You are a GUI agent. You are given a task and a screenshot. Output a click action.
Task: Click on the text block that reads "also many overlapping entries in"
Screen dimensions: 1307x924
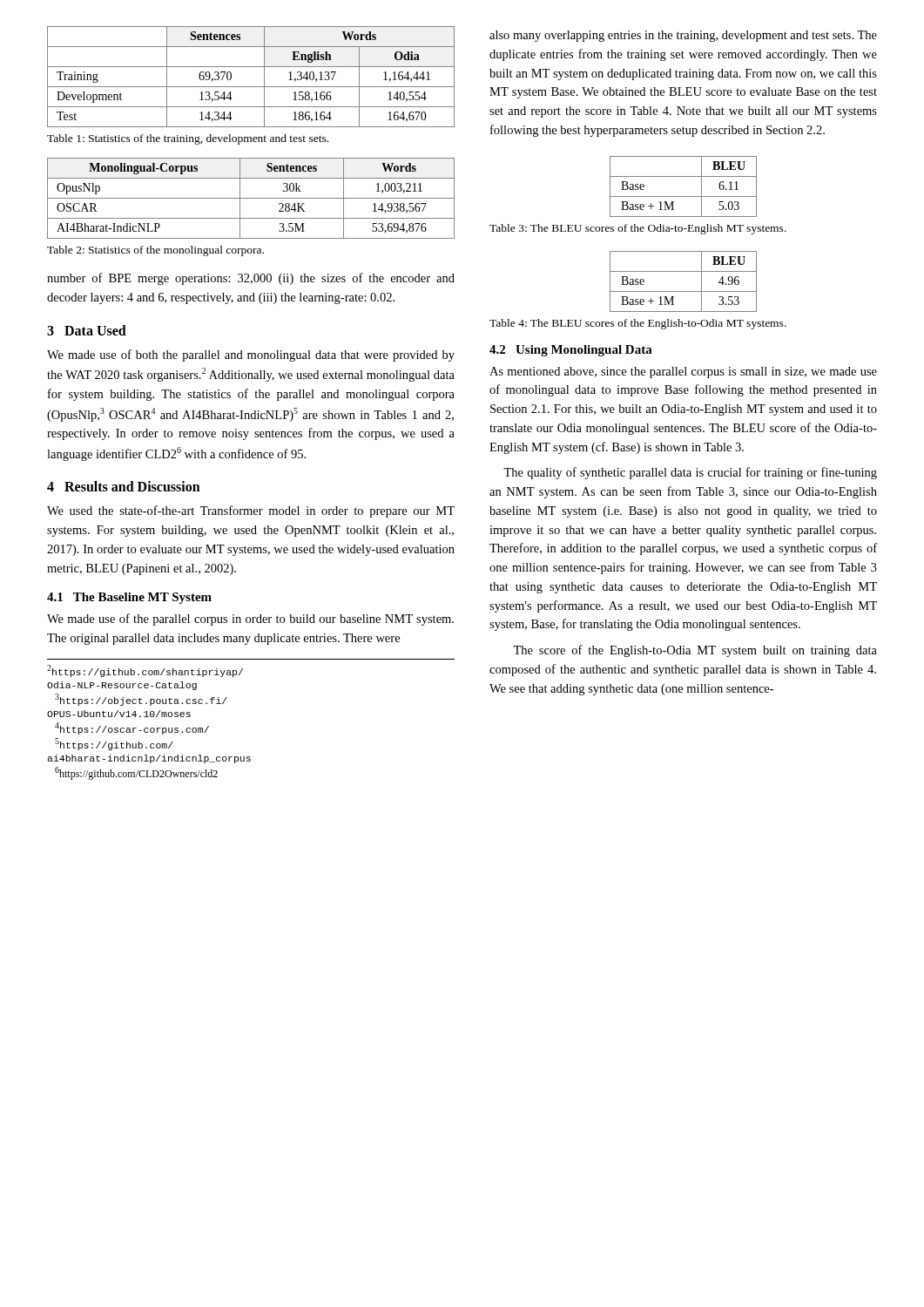tap(683, 82)
